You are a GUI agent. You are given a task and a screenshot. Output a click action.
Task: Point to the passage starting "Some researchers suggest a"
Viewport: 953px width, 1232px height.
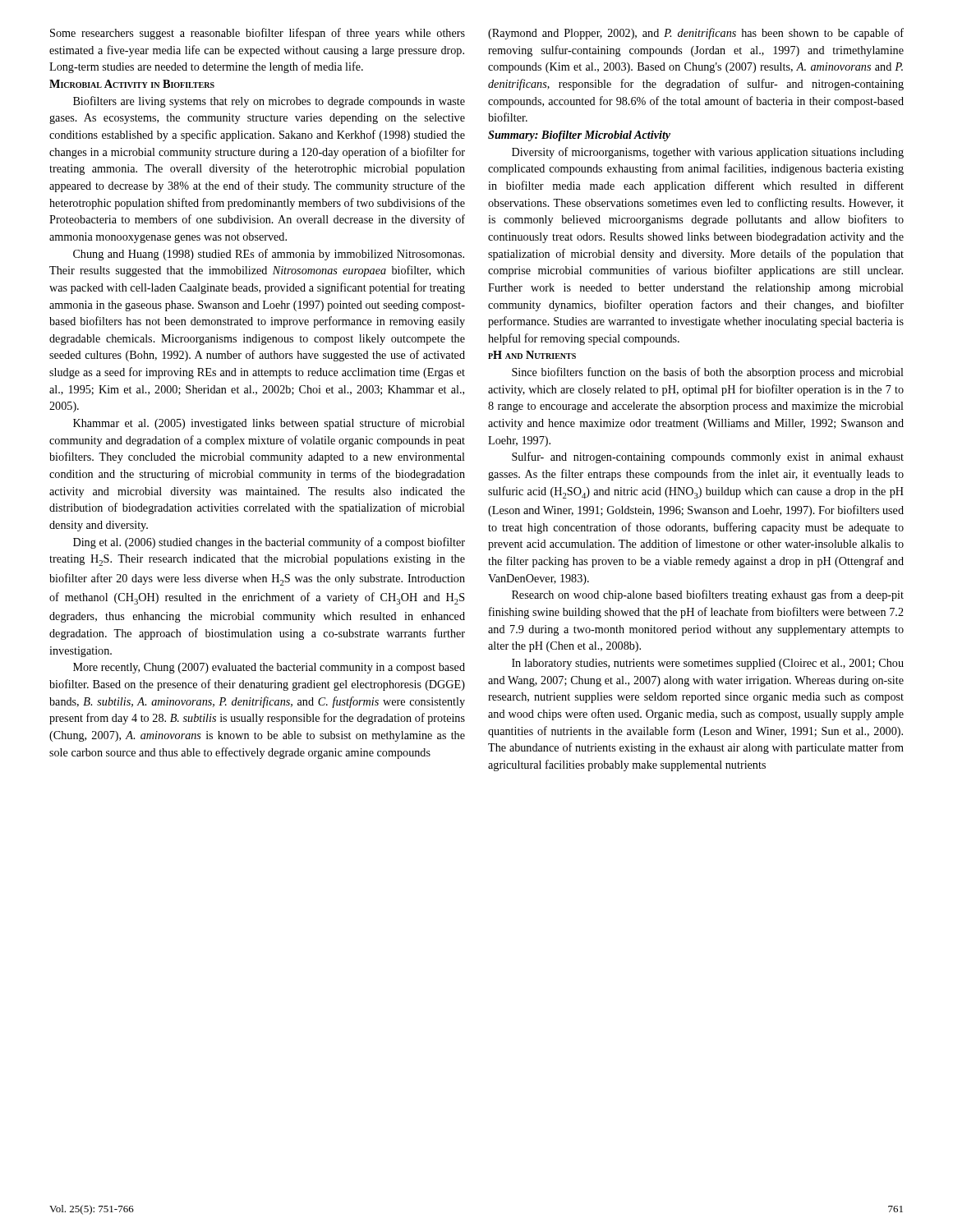click(x=257, y=50)
